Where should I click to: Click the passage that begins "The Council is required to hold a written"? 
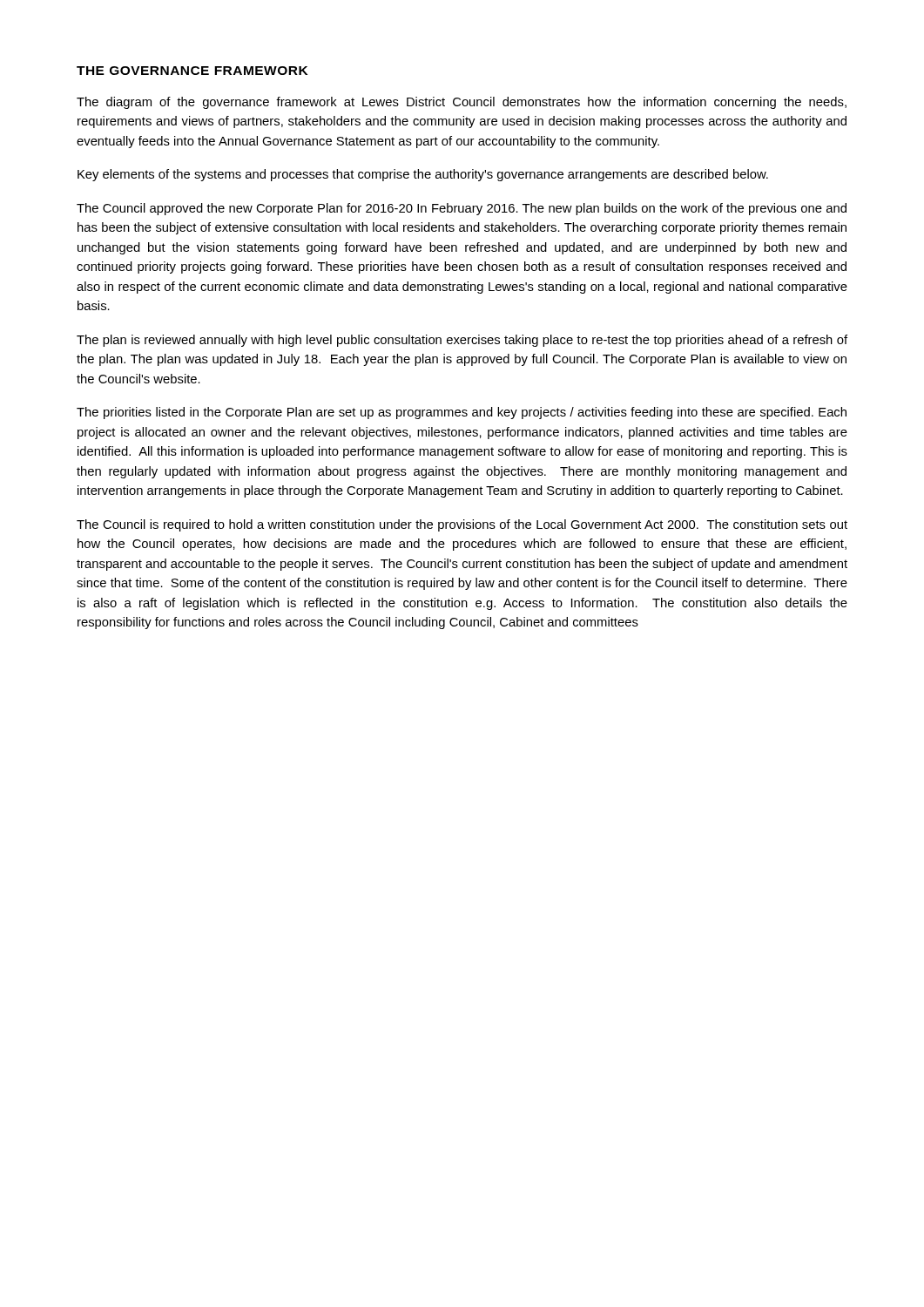(x=462, y=573)
